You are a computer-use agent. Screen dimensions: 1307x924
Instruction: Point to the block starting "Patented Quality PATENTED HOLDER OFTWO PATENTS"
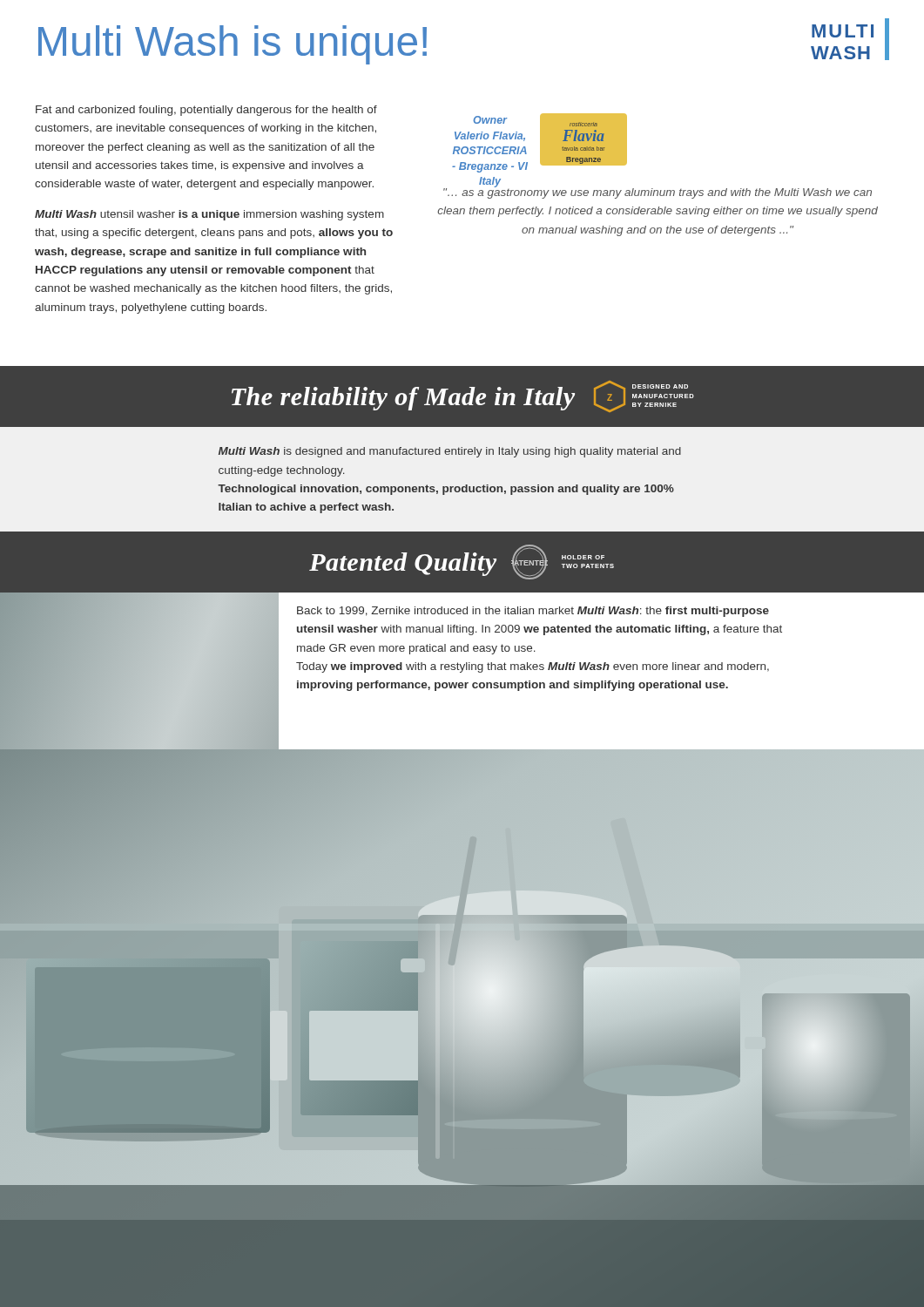click(462, 562)
